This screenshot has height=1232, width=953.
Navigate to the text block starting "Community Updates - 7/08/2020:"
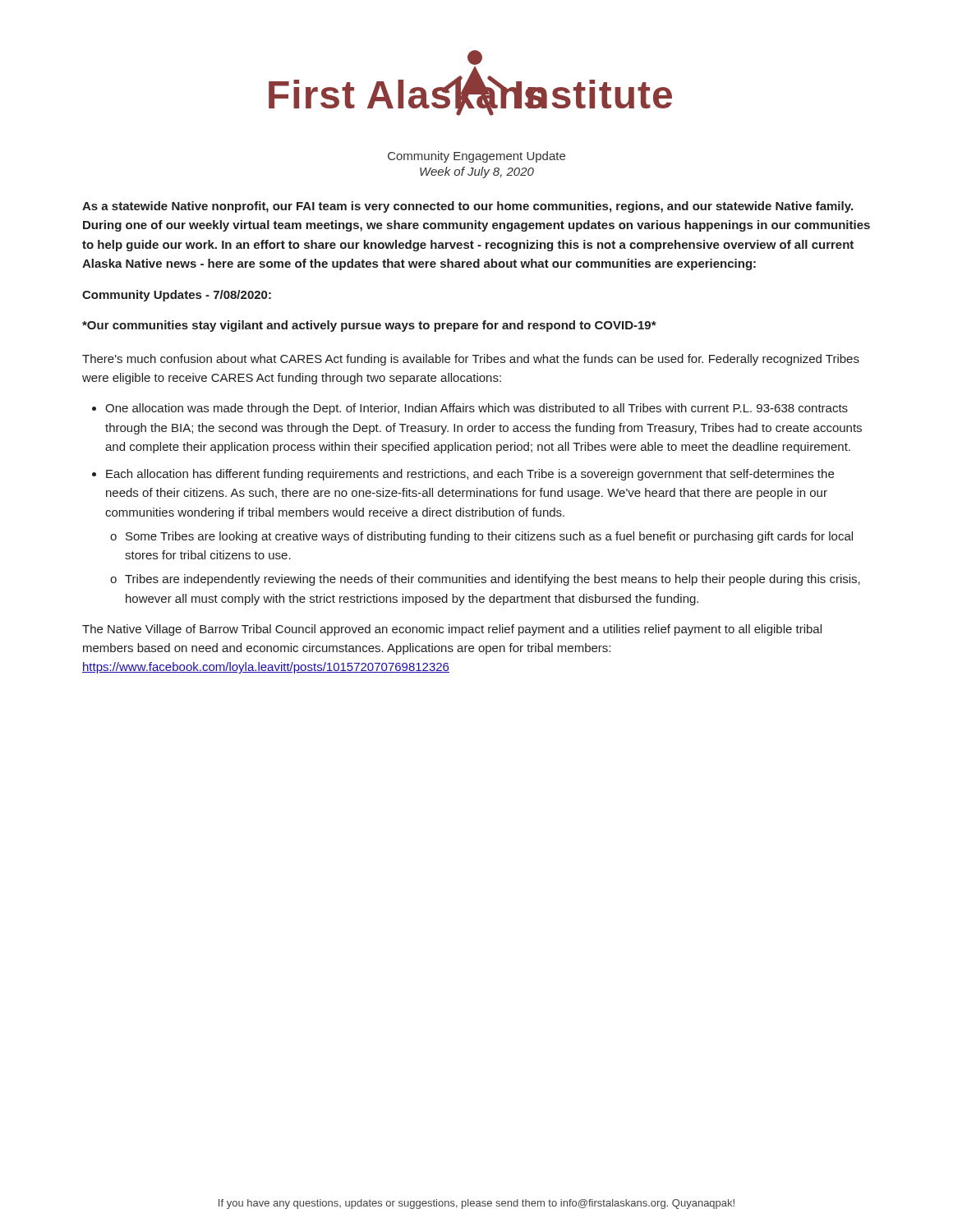tap(177, 294)
